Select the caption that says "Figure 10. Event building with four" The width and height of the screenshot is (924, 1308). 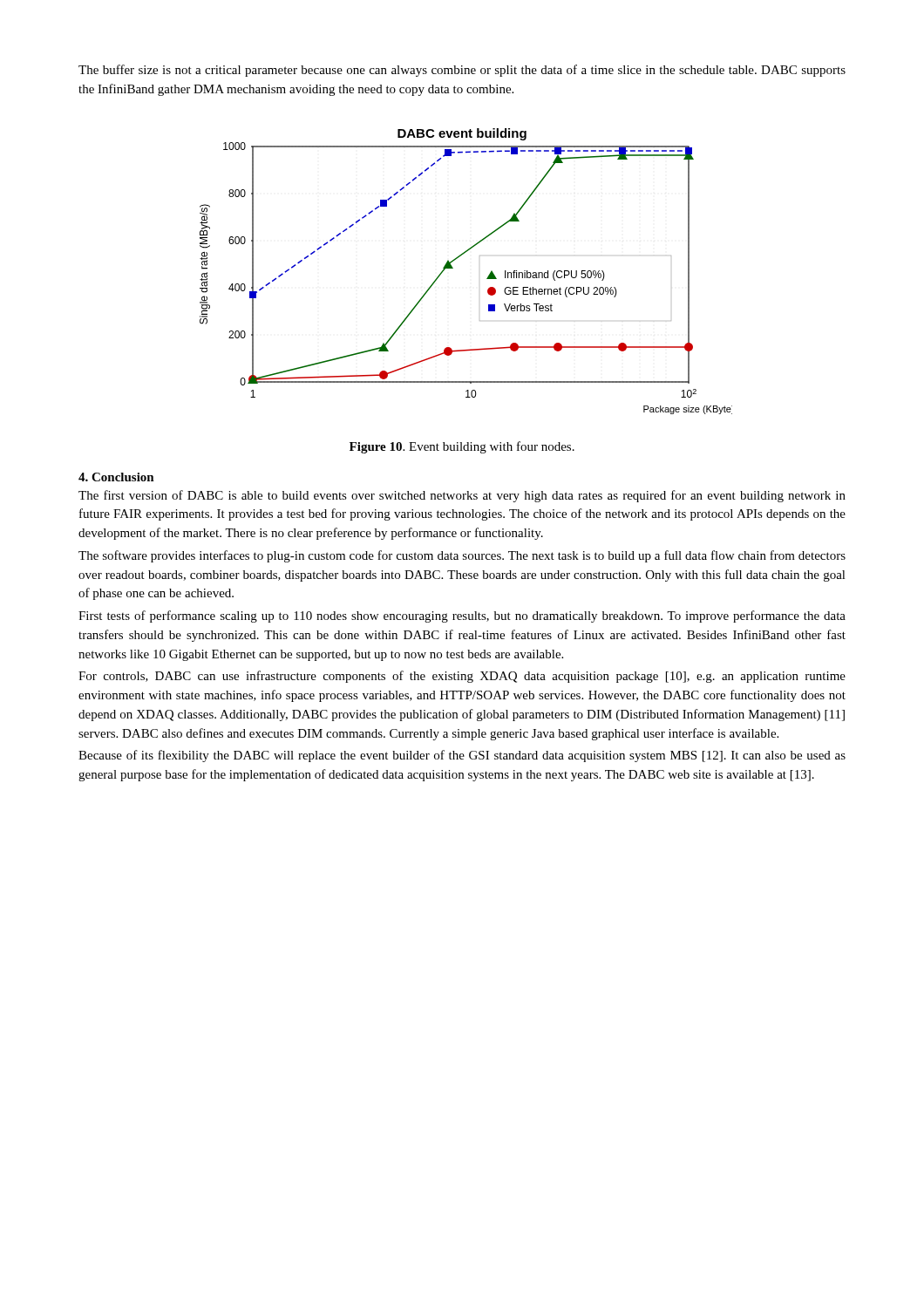[462, 446]
